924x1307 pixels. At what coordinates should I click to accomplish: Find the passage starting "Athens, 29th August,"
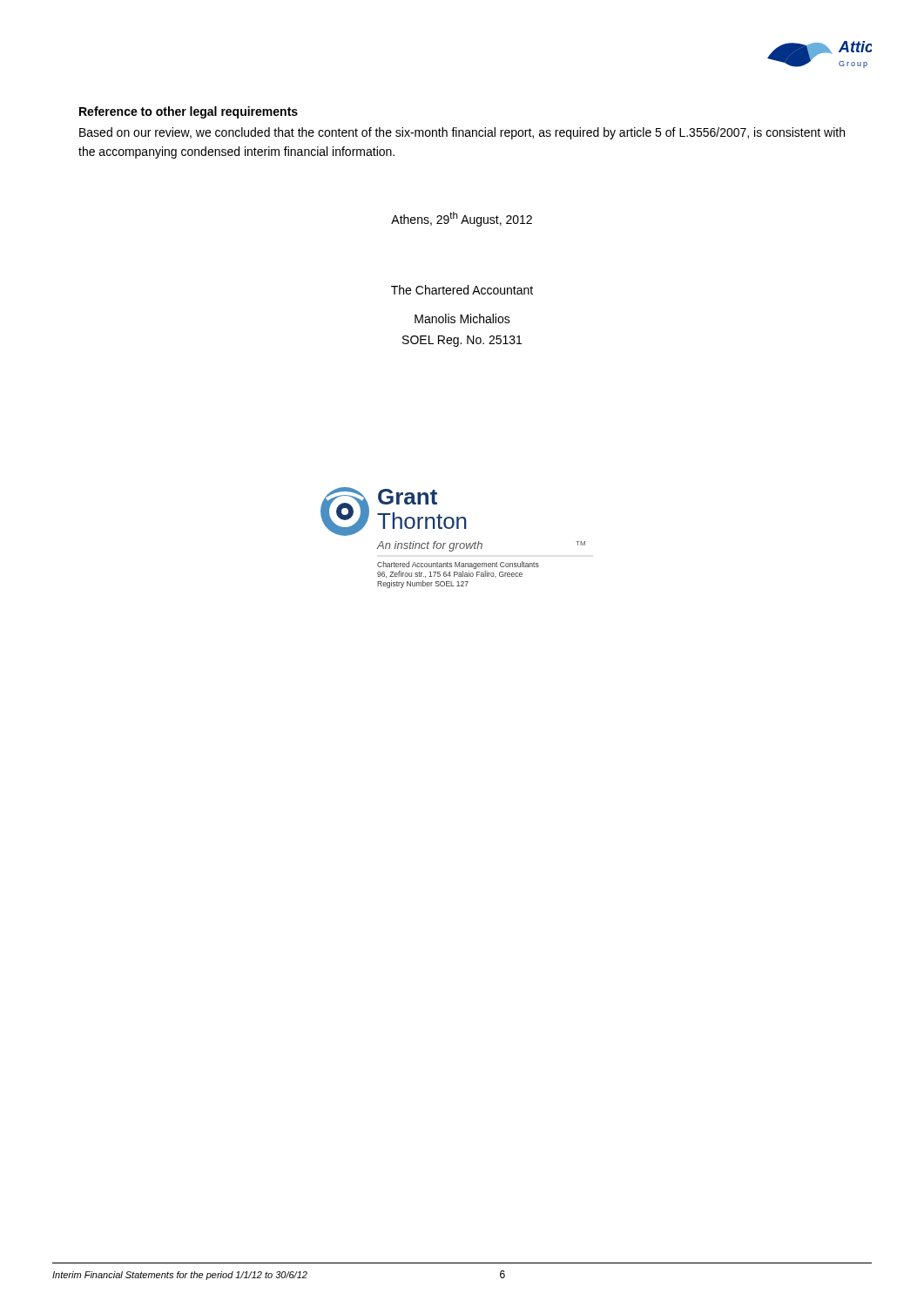(x=462, y=218)
